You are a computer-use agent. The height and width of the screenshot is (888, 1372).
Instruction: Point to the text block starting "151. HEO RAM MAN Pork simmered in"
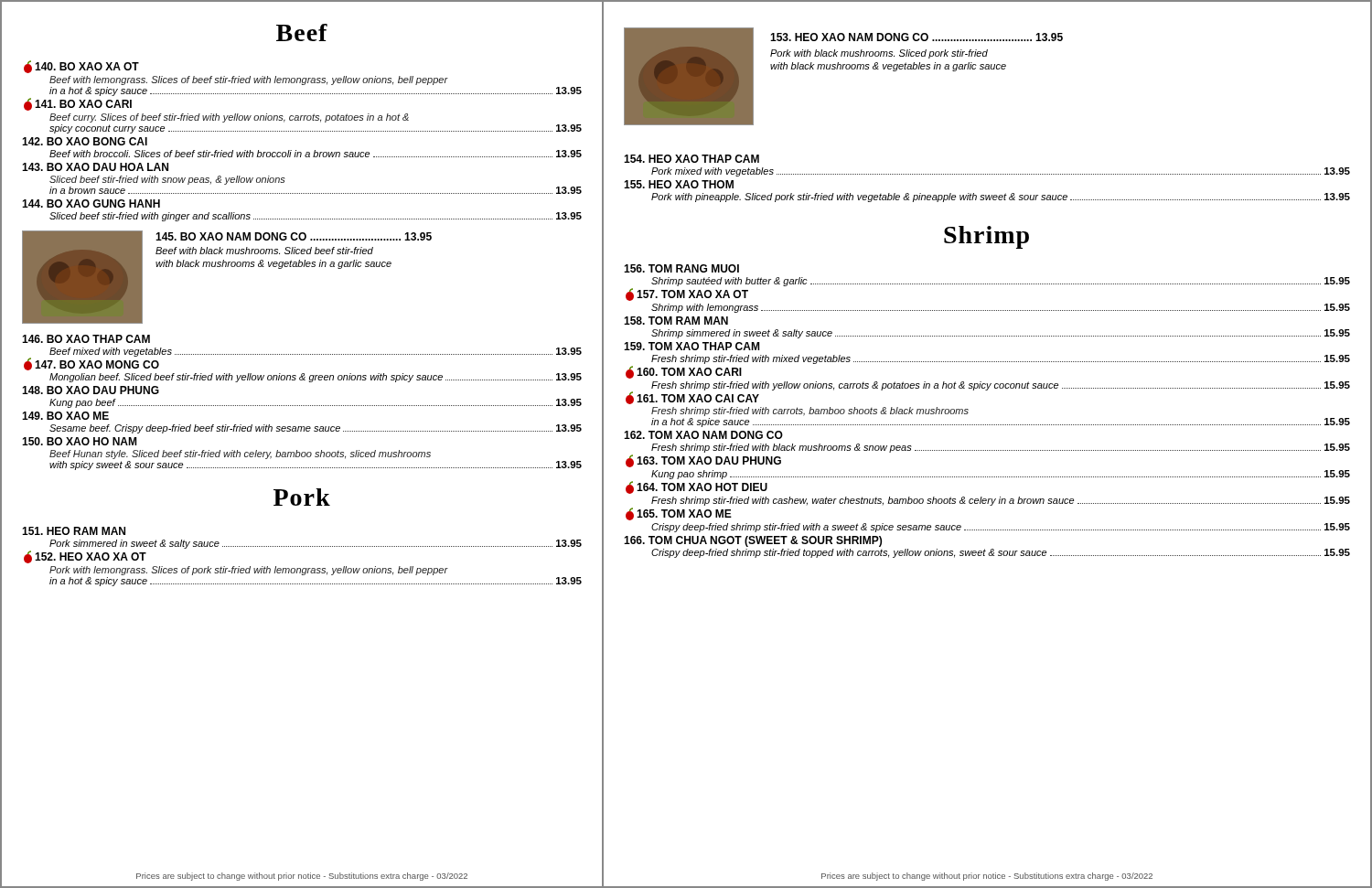302,537
